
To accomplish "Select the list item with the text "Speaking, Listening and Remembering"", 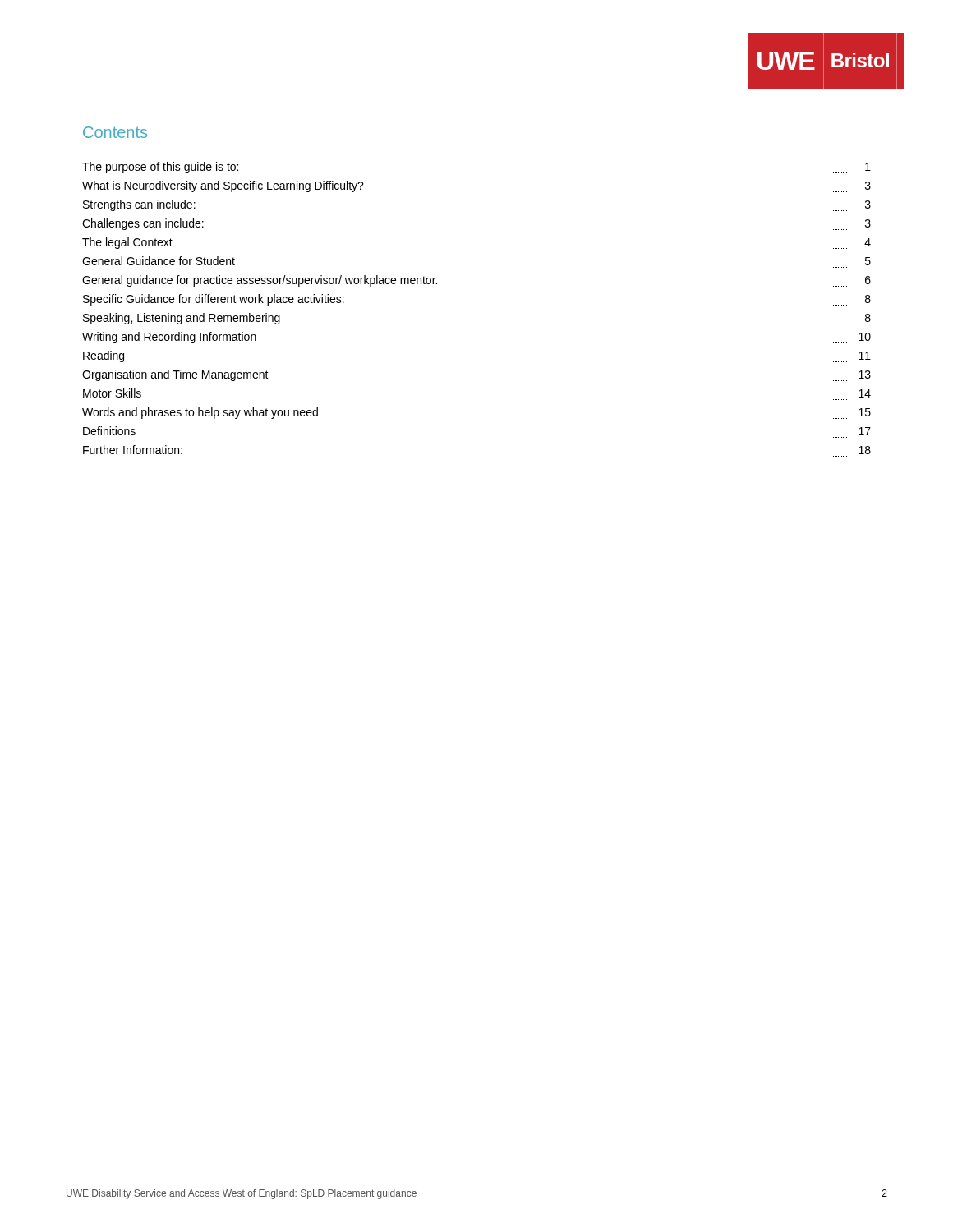I will [x=178, y=318].
